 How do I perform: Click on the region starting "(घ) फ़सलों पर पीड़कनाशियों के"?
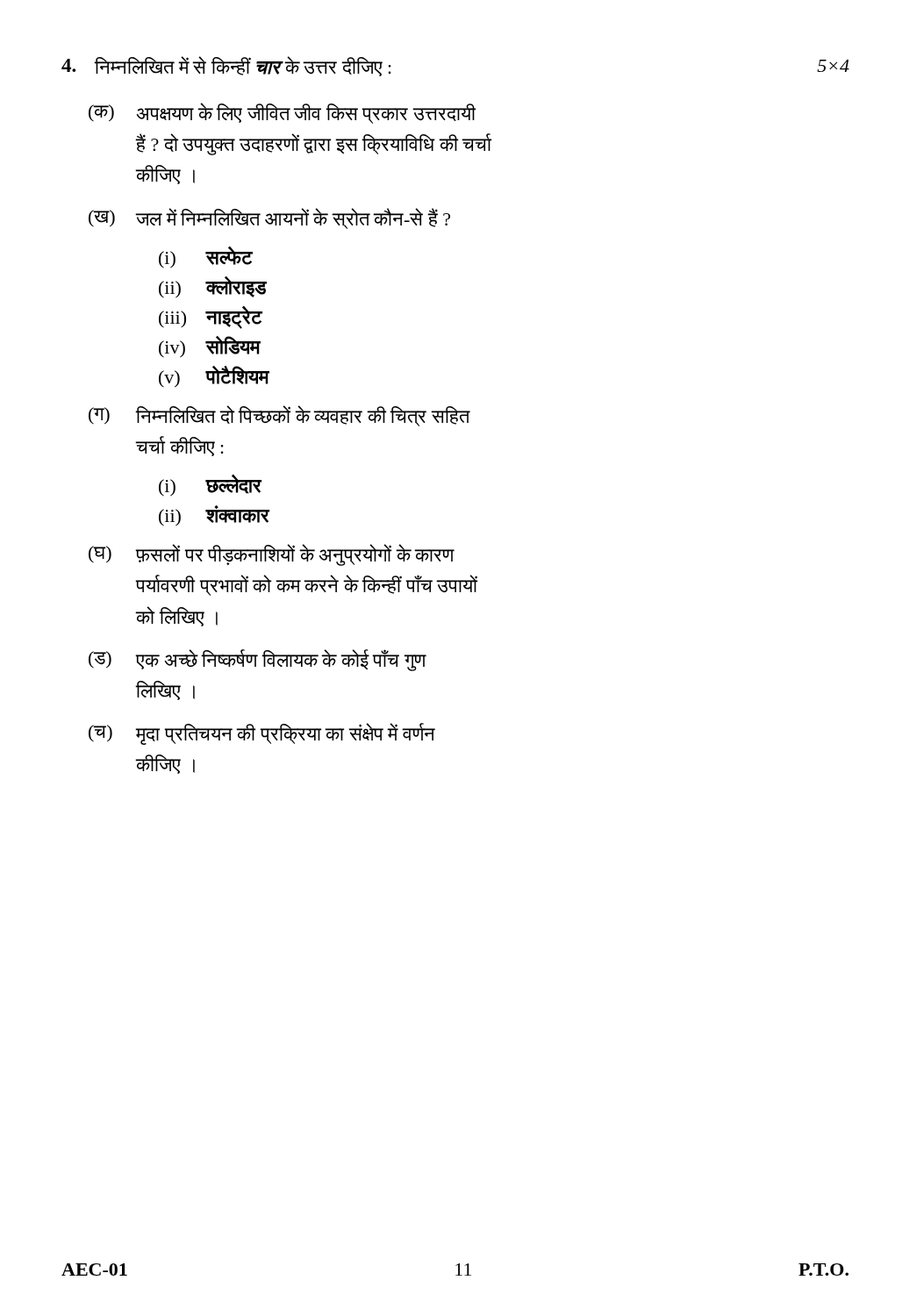click(469, 586)
